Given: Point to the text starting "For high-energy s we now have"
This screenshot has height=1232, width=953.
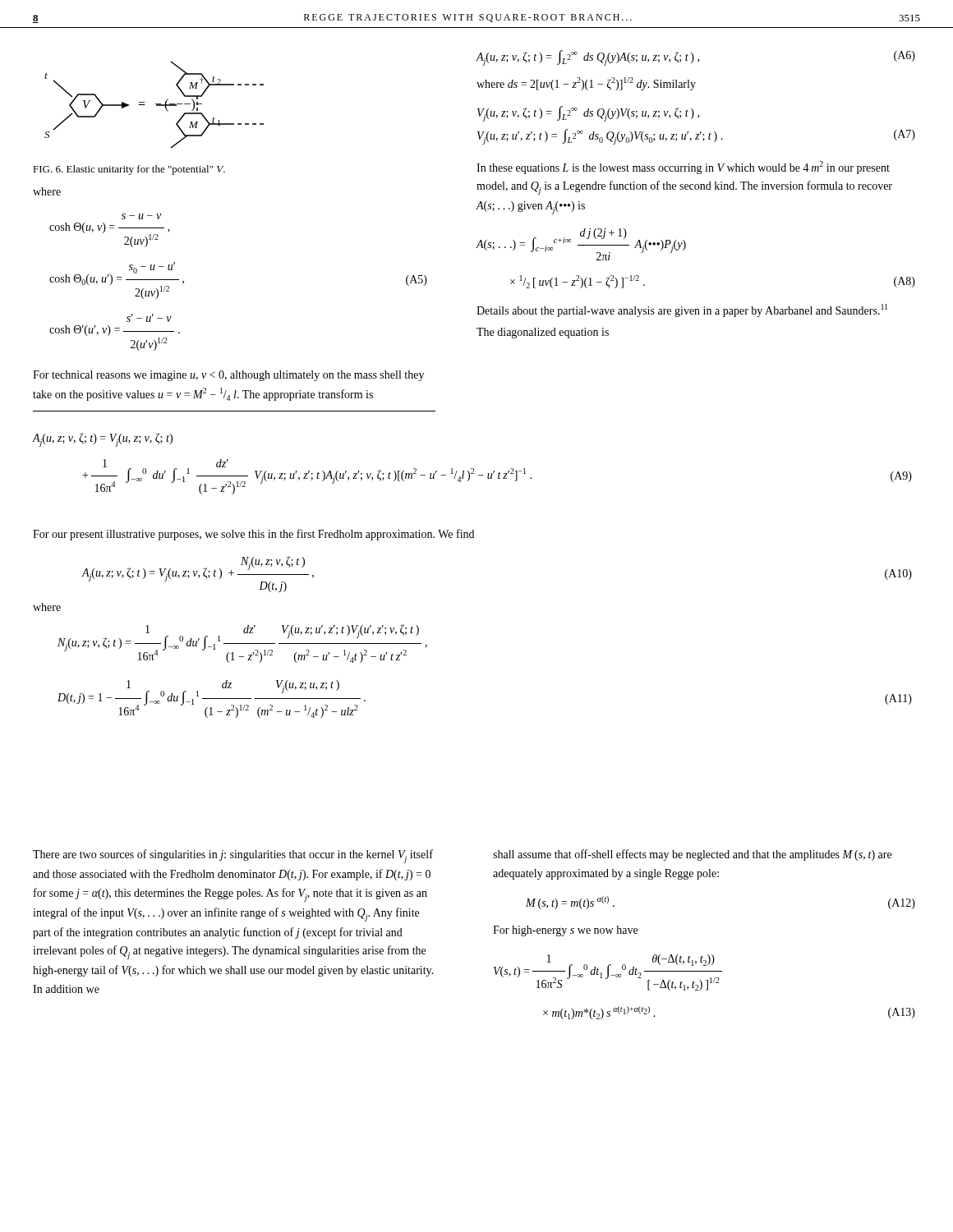Looking at the screenshot, I should (565, 930).
